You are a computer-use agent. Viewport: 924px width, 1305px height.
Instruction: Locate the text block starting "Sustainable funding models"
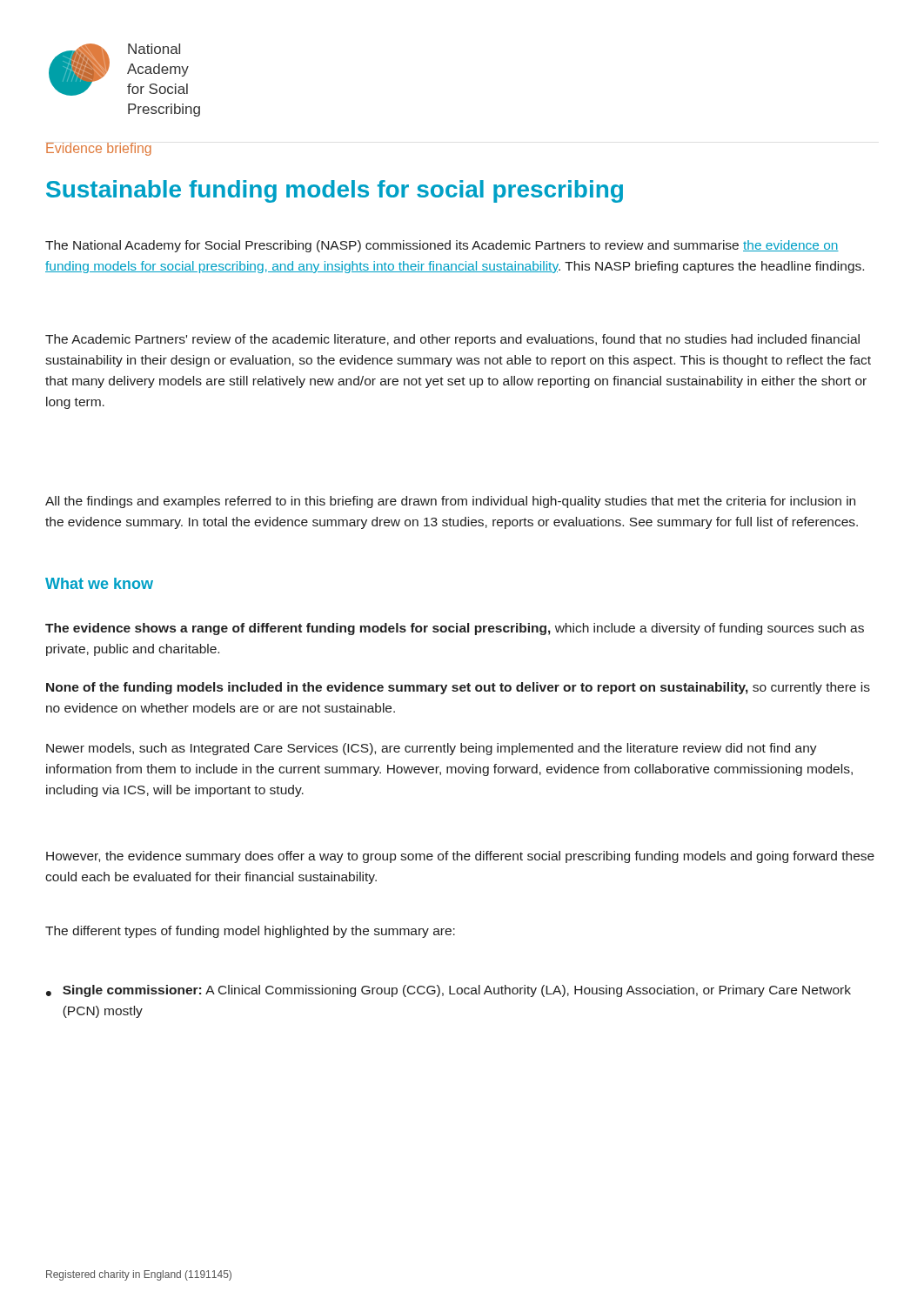click(335, 189)
